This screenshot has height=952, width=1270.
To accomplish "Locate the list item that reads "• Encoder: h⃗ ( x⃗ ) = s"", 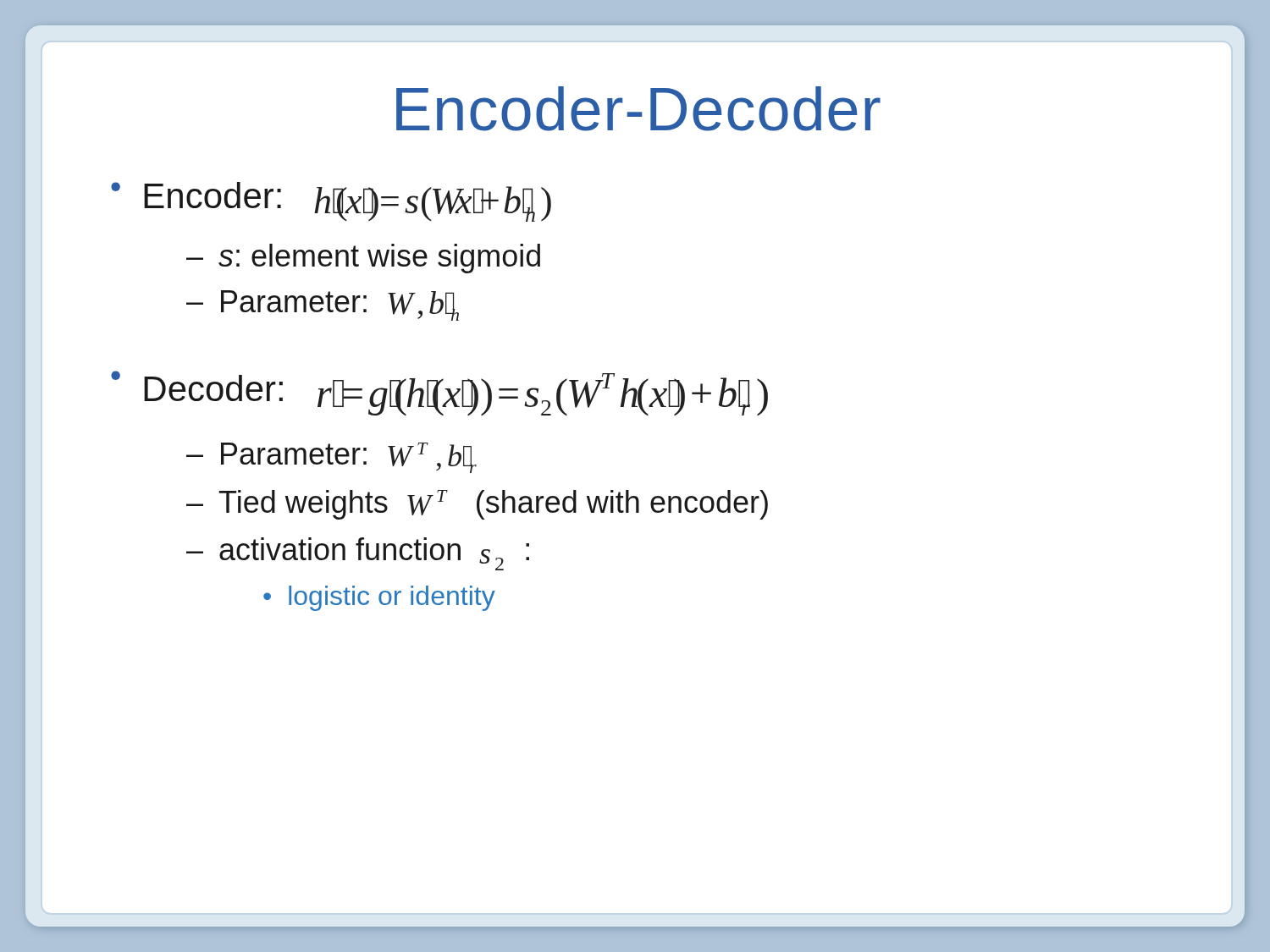I will 356,199.
